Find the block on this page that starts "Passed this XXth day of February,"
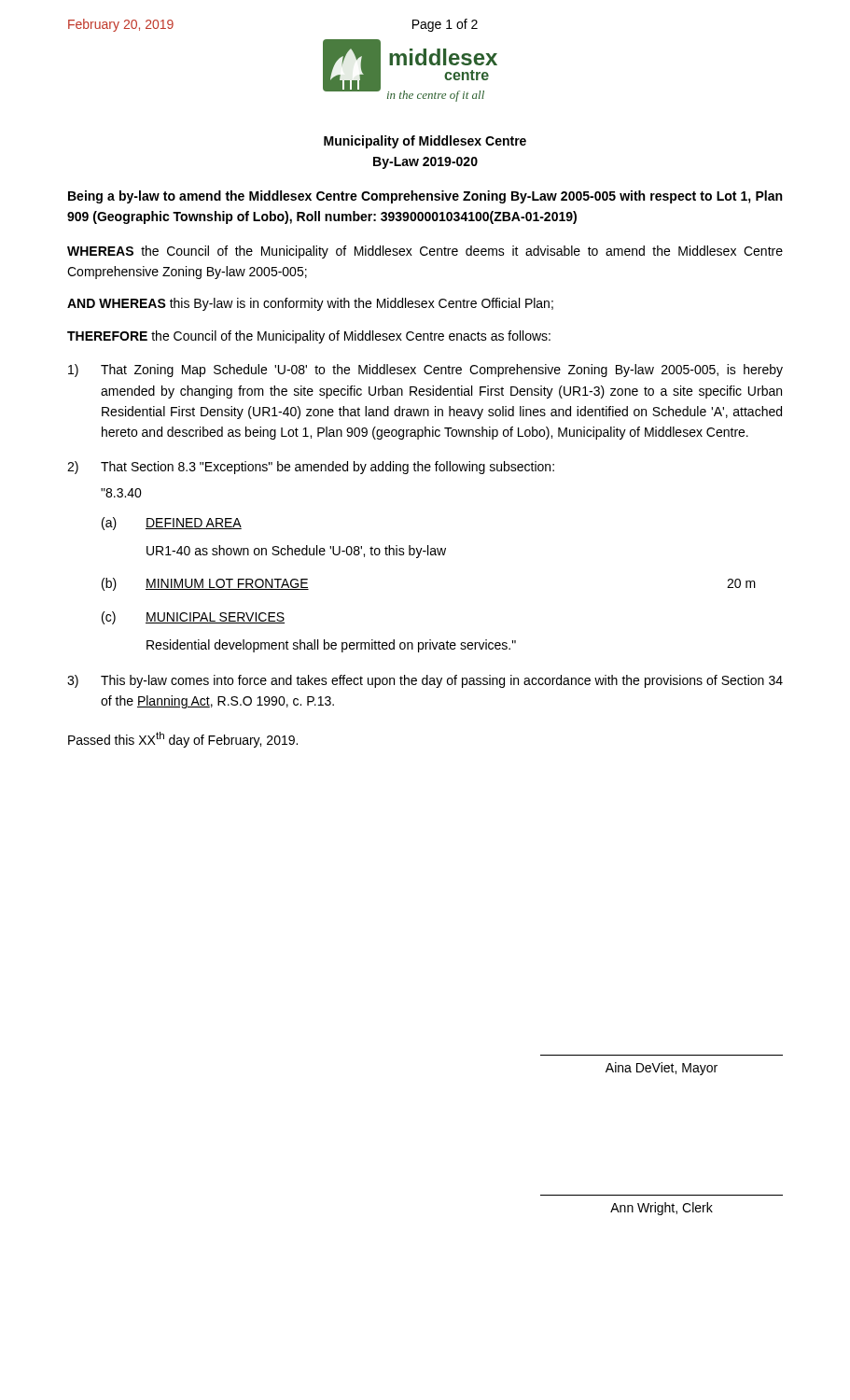This screenshot has width=850, height=1400. click(183, 738)
